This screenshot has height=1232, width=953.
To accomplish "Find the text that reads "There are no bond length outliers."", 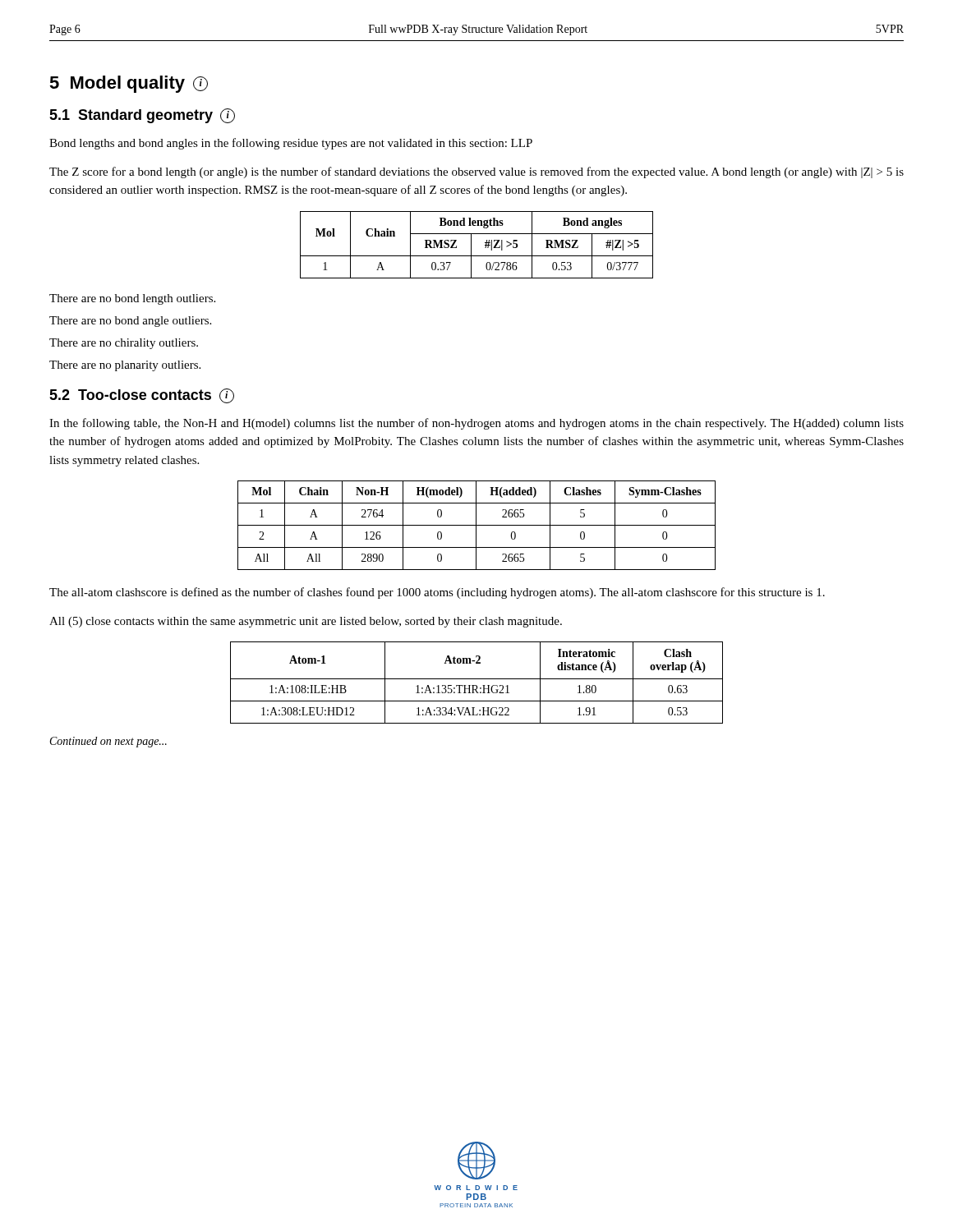I will [133, 298].
